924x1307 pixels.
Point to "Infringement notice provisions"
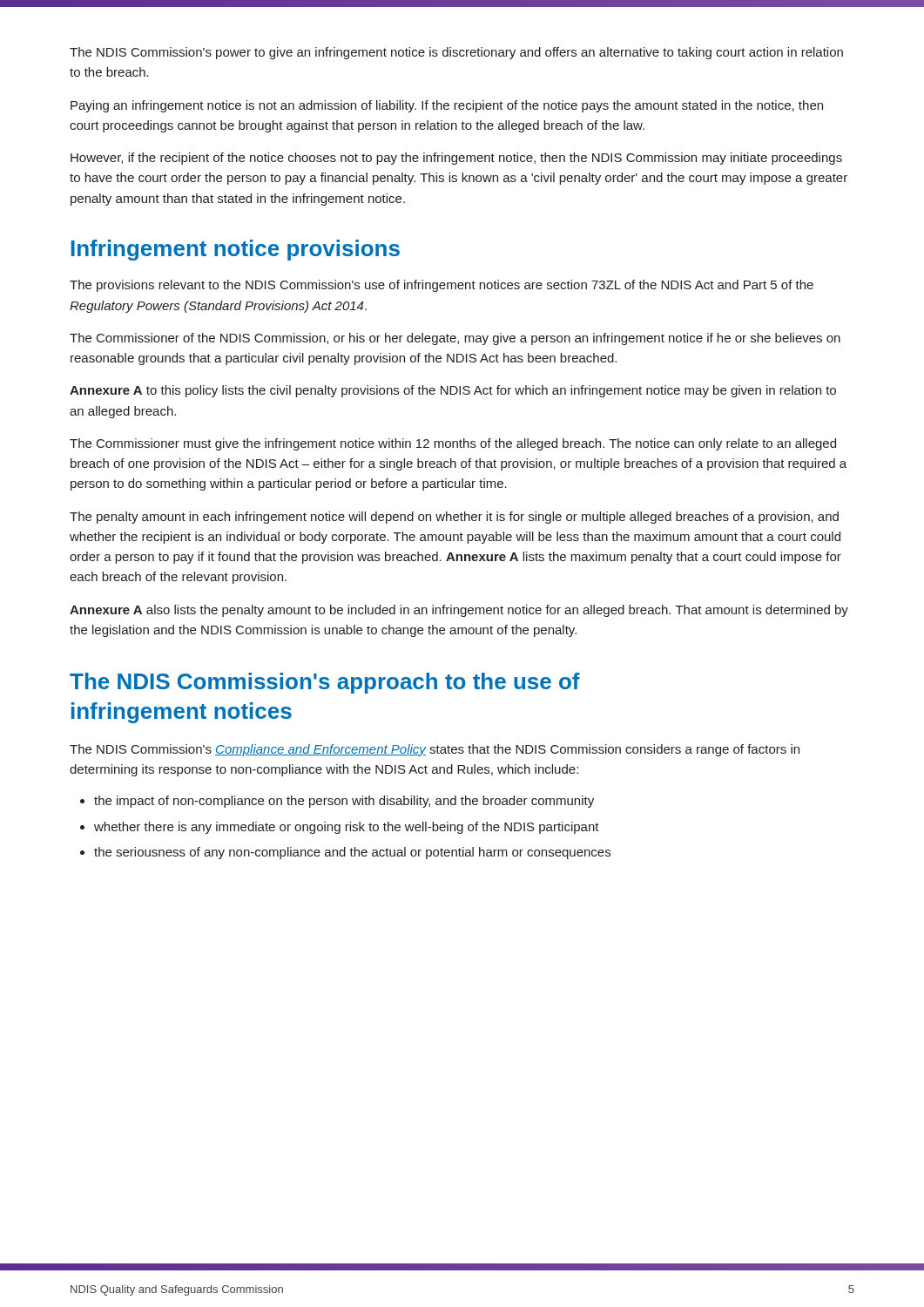235,248
